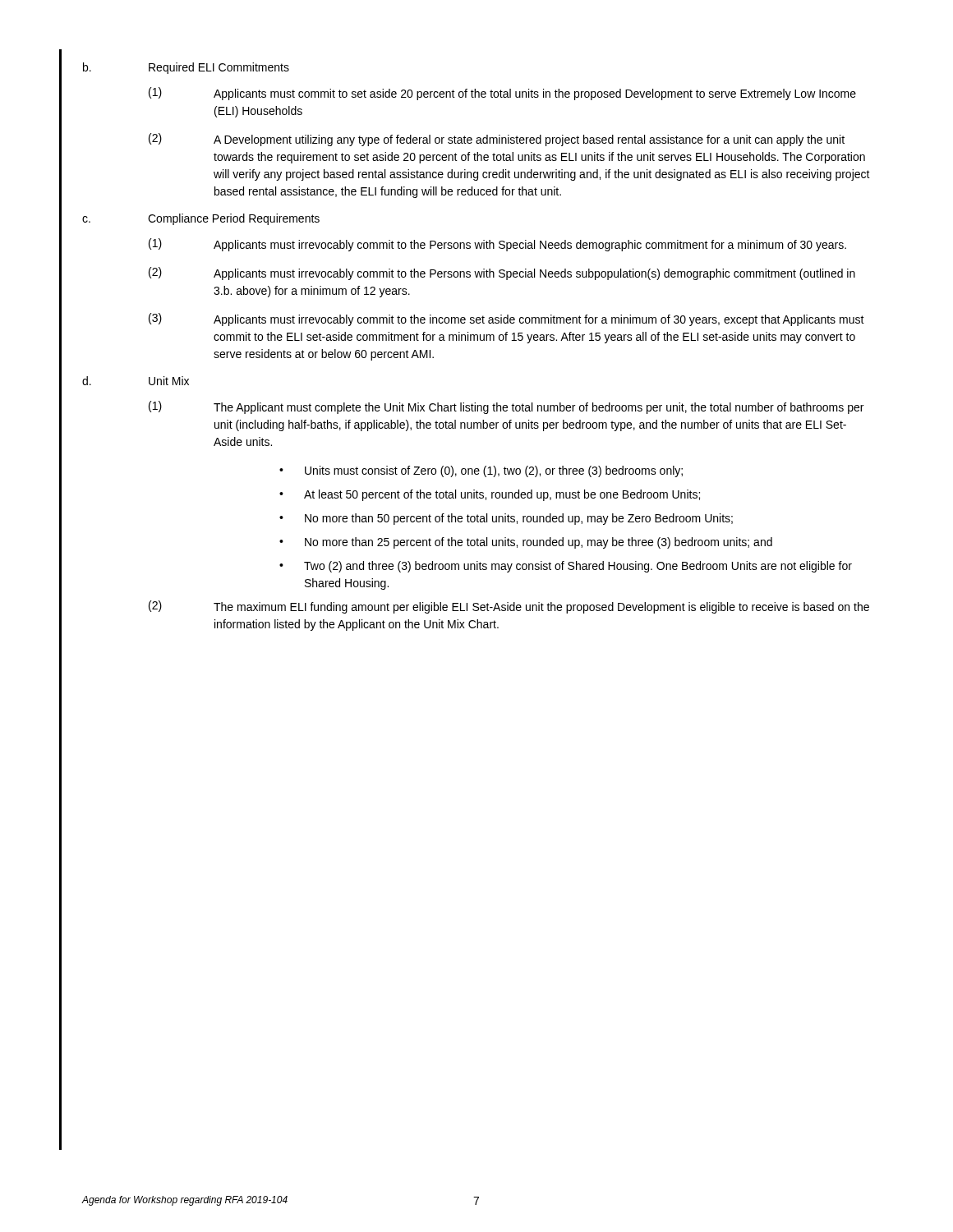This screenshot has width=953, height=1232.
Task: Find the block on this page that starts "• Two (2) and three (3) bedroom units"
Action: (575, 575)
